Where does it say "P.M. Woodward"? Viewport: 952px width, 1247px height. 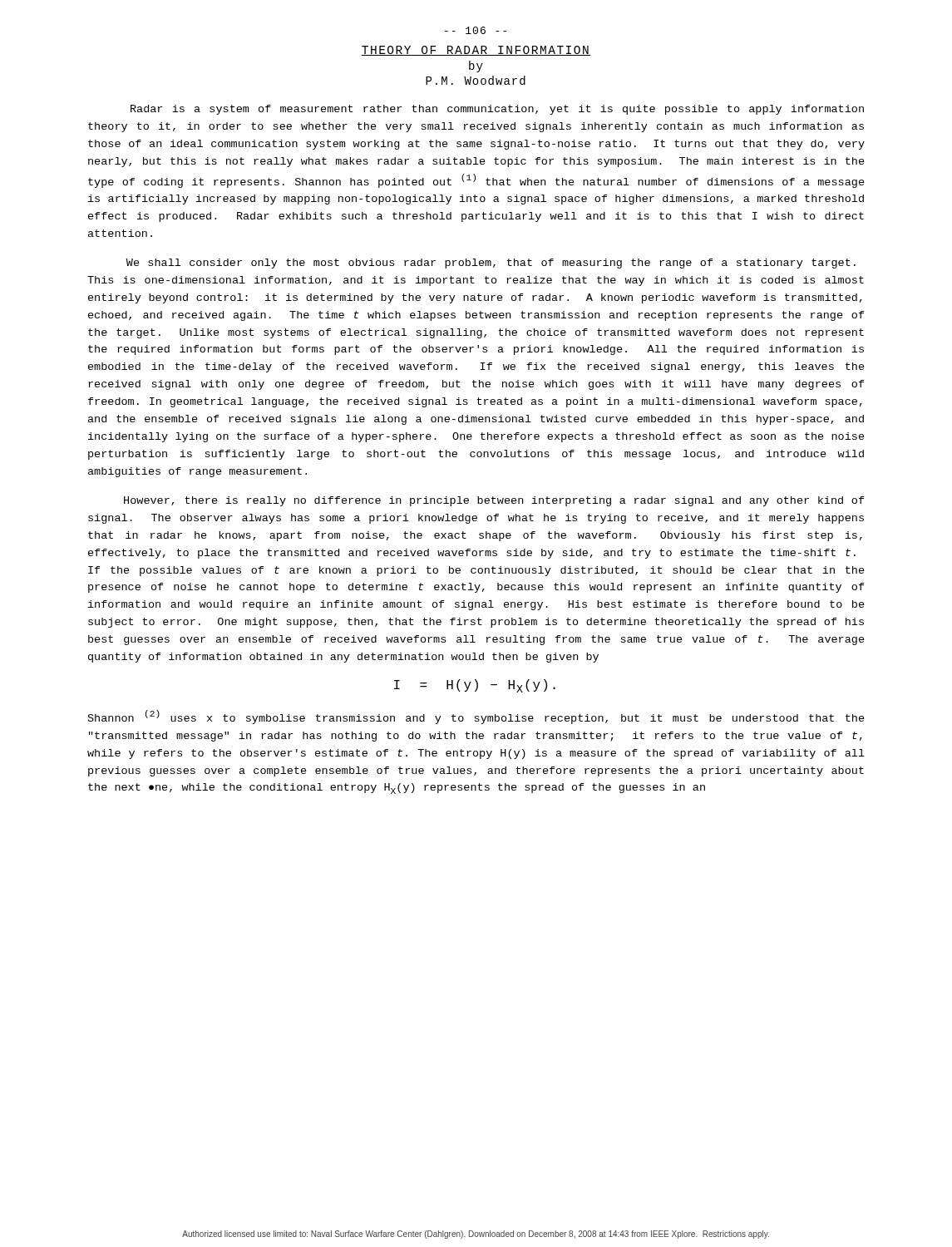[476, 81]
